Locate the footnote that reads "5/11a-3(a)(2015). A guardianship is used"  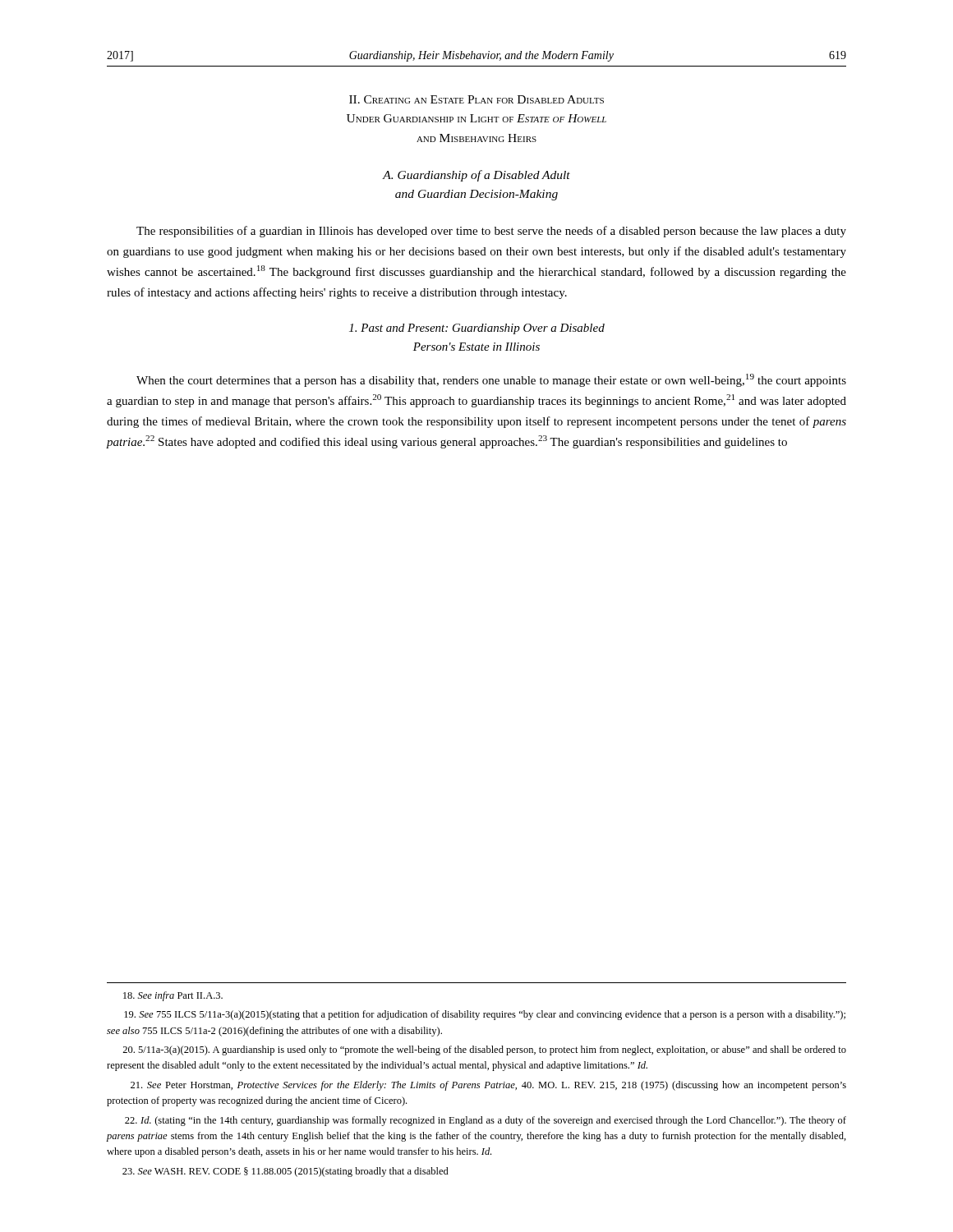(x=476, y=1058)
